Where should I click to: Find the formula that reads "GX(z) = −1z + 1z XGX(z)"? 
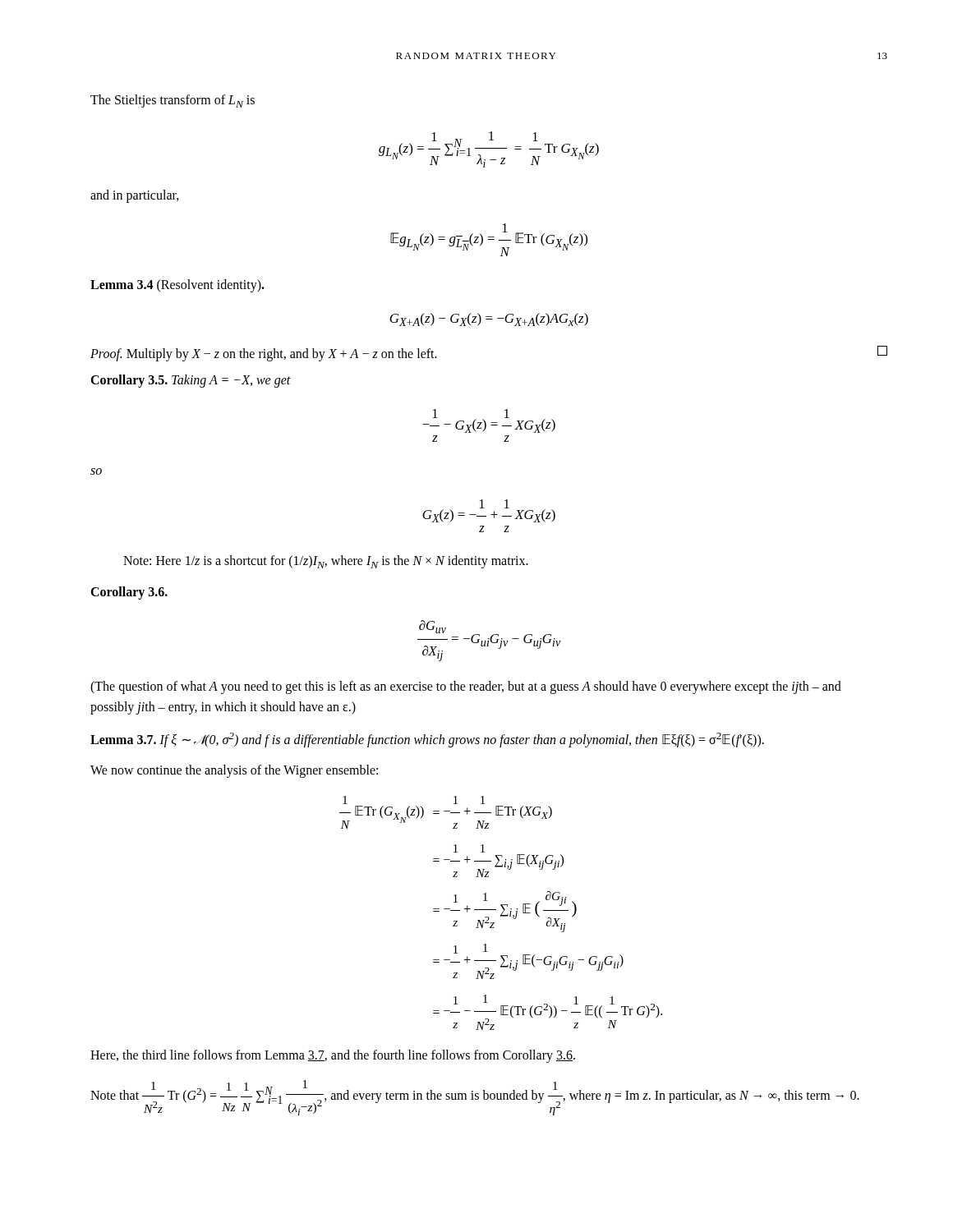pos(489,516)
